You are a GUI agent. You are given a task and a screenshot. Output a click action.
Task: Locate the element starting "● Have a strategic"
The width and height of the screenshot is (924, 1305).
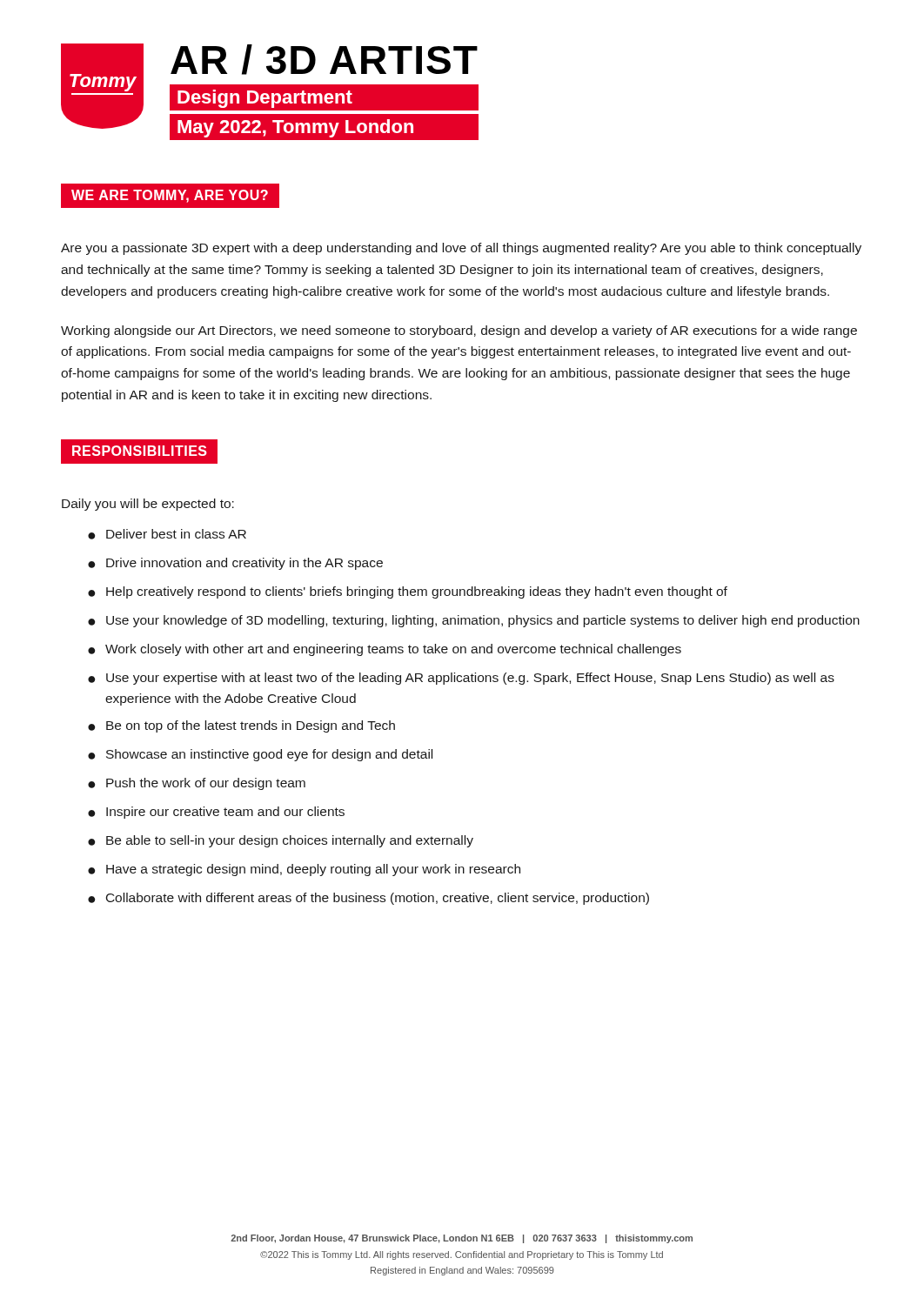(x=475, y=871)
